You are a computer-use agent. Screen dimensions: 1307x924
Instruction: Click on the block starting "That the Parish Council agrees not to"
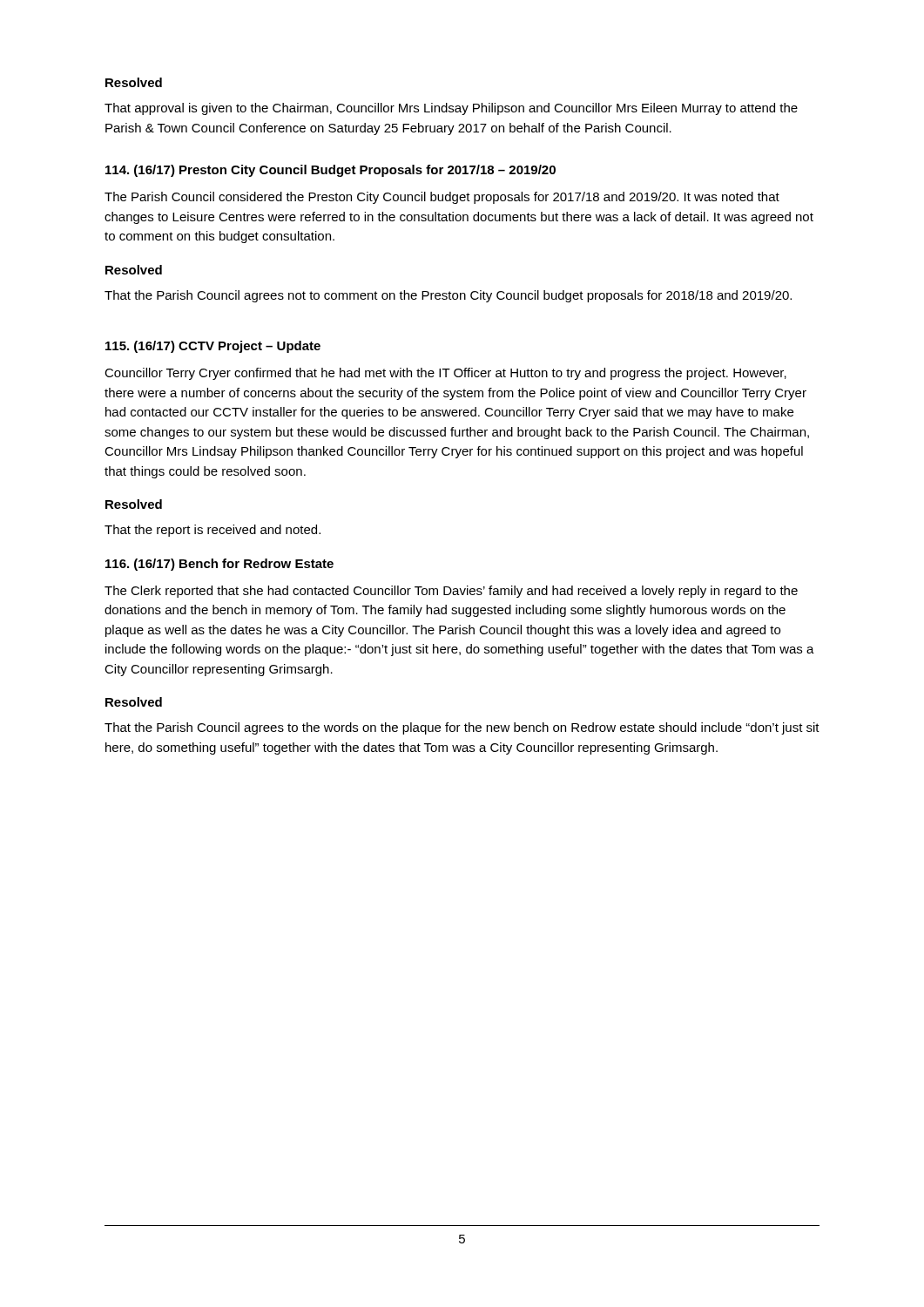pos(449,295)
